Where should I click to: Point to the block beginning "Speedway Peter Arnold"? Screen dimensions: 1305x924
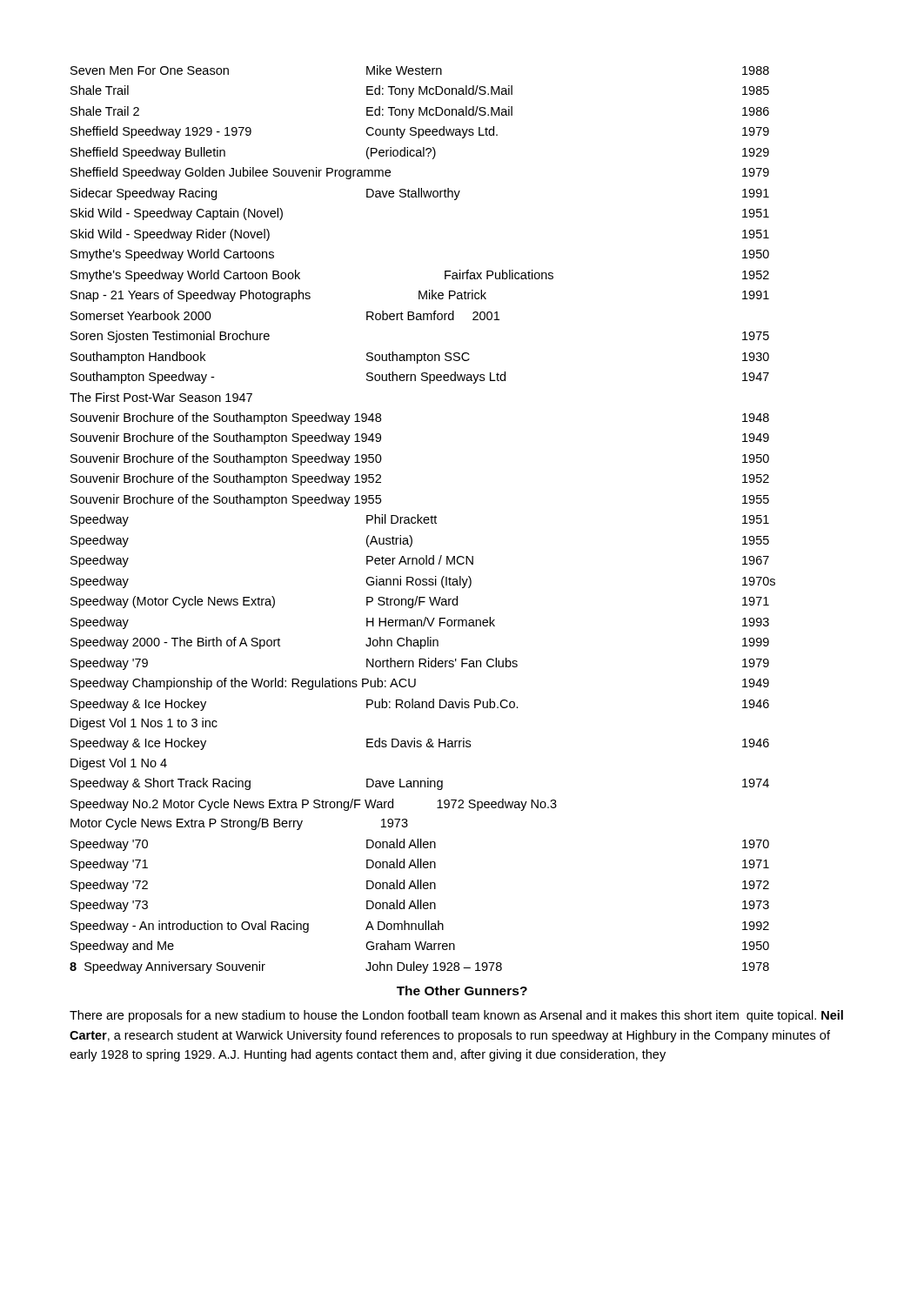click(x=462, y=561)
